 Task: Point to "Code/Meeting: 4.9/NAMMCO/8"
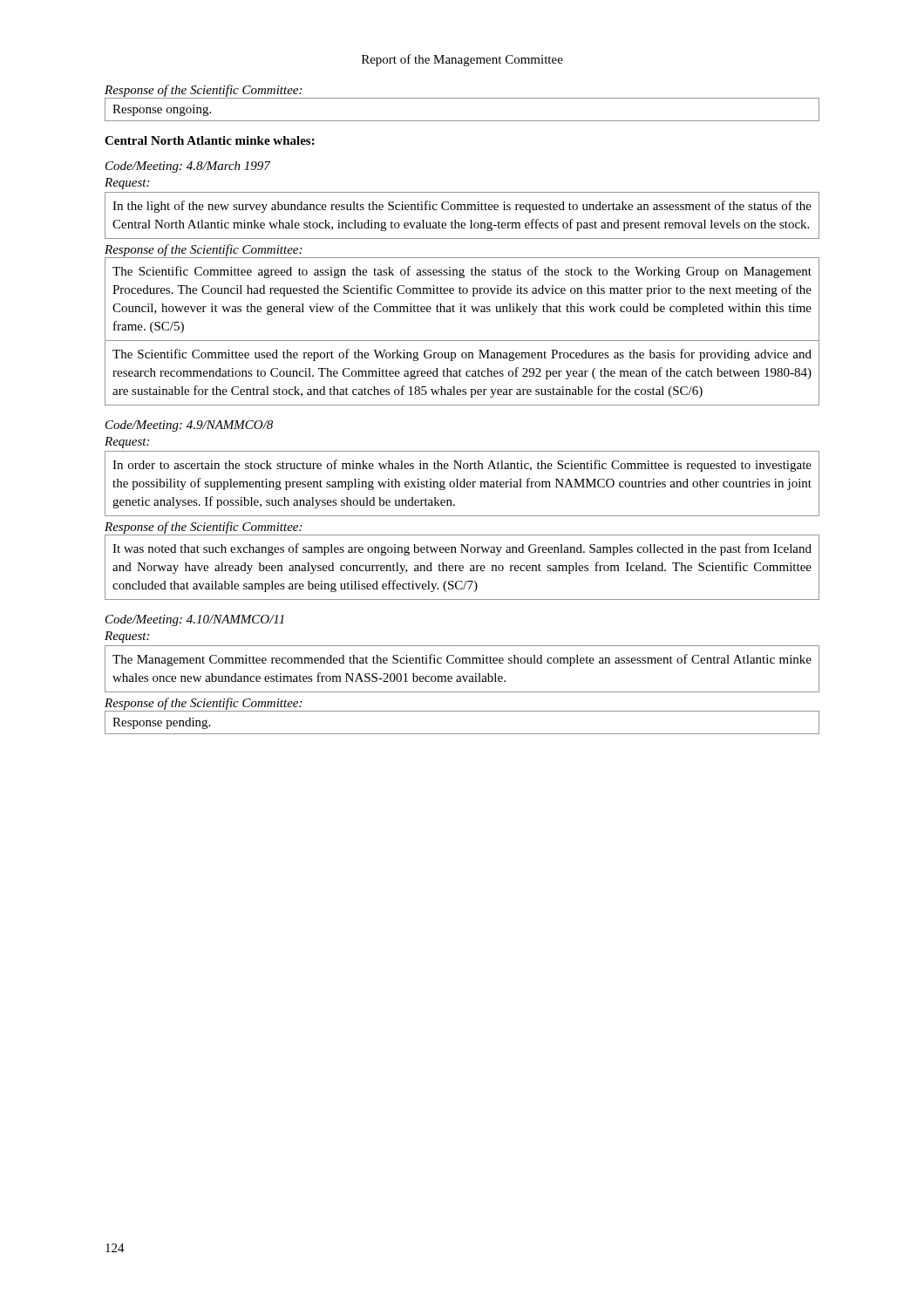click(189, 425)
